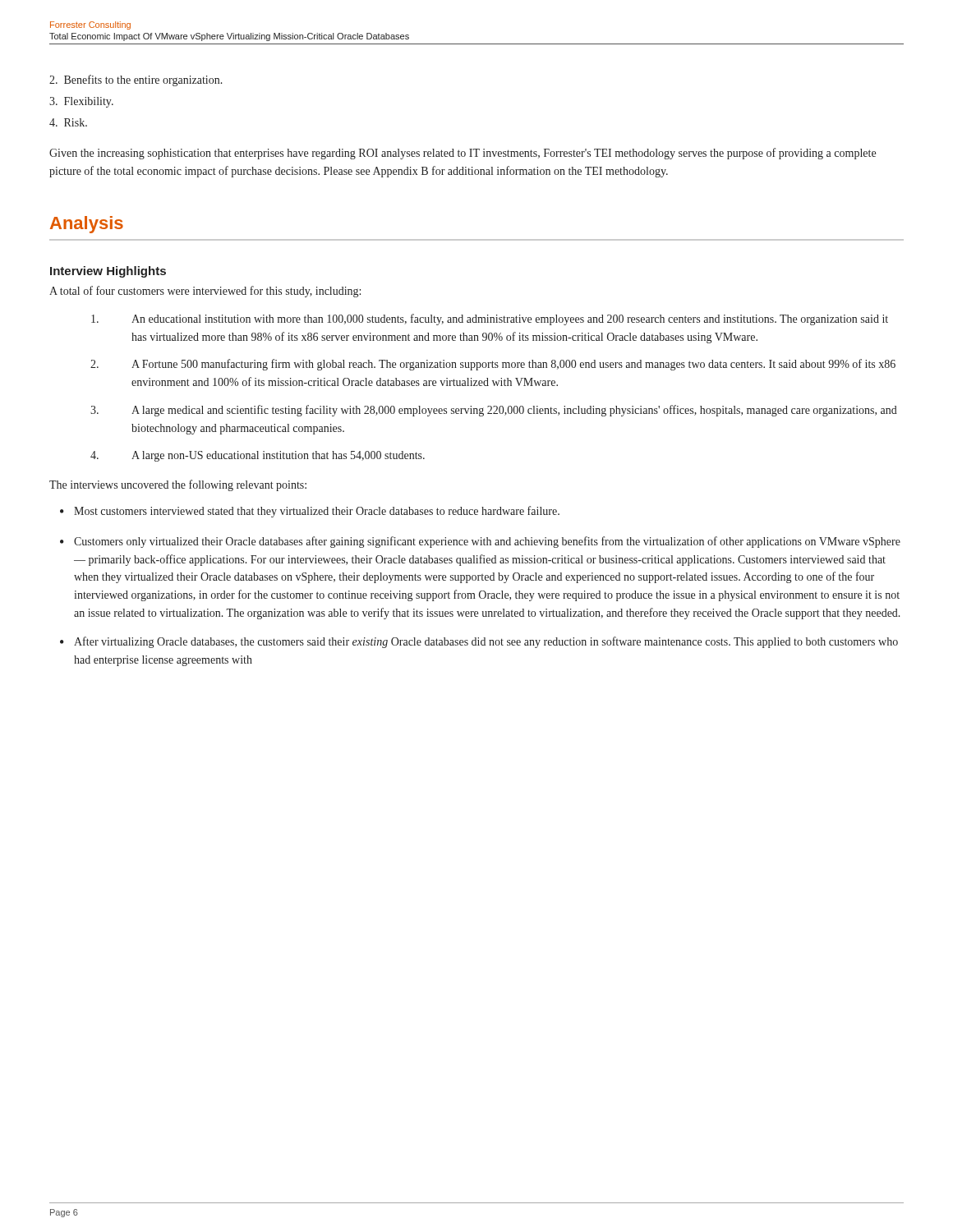The width and height of the screenshot is (953, 1232).
Task: Click on the list item with the text "2. A Fortune"
Action: tap(476, 374)
